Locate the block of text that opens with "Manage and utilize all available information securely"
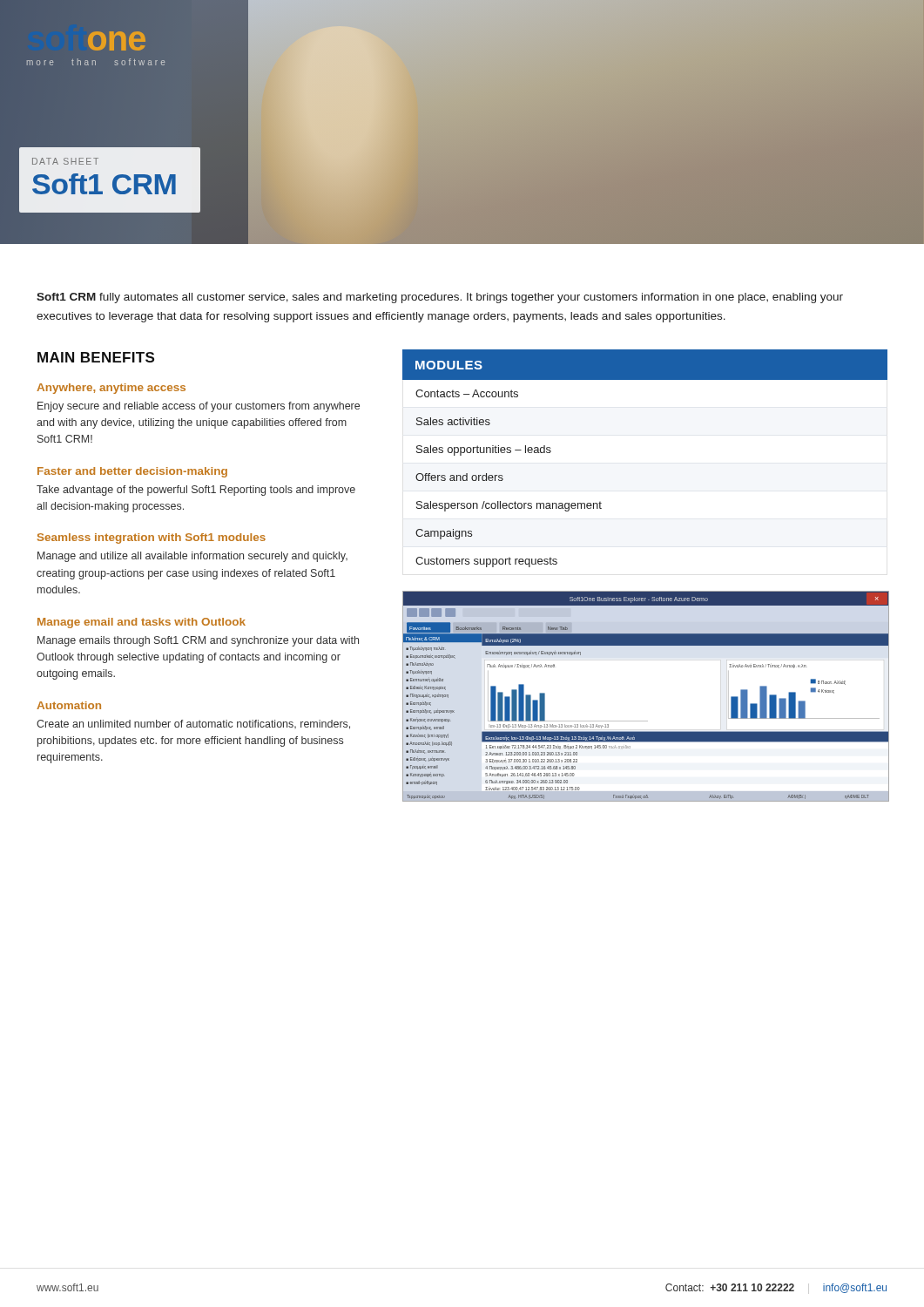The height and width of the screenshot is (1307, 924). pos(192,573)
